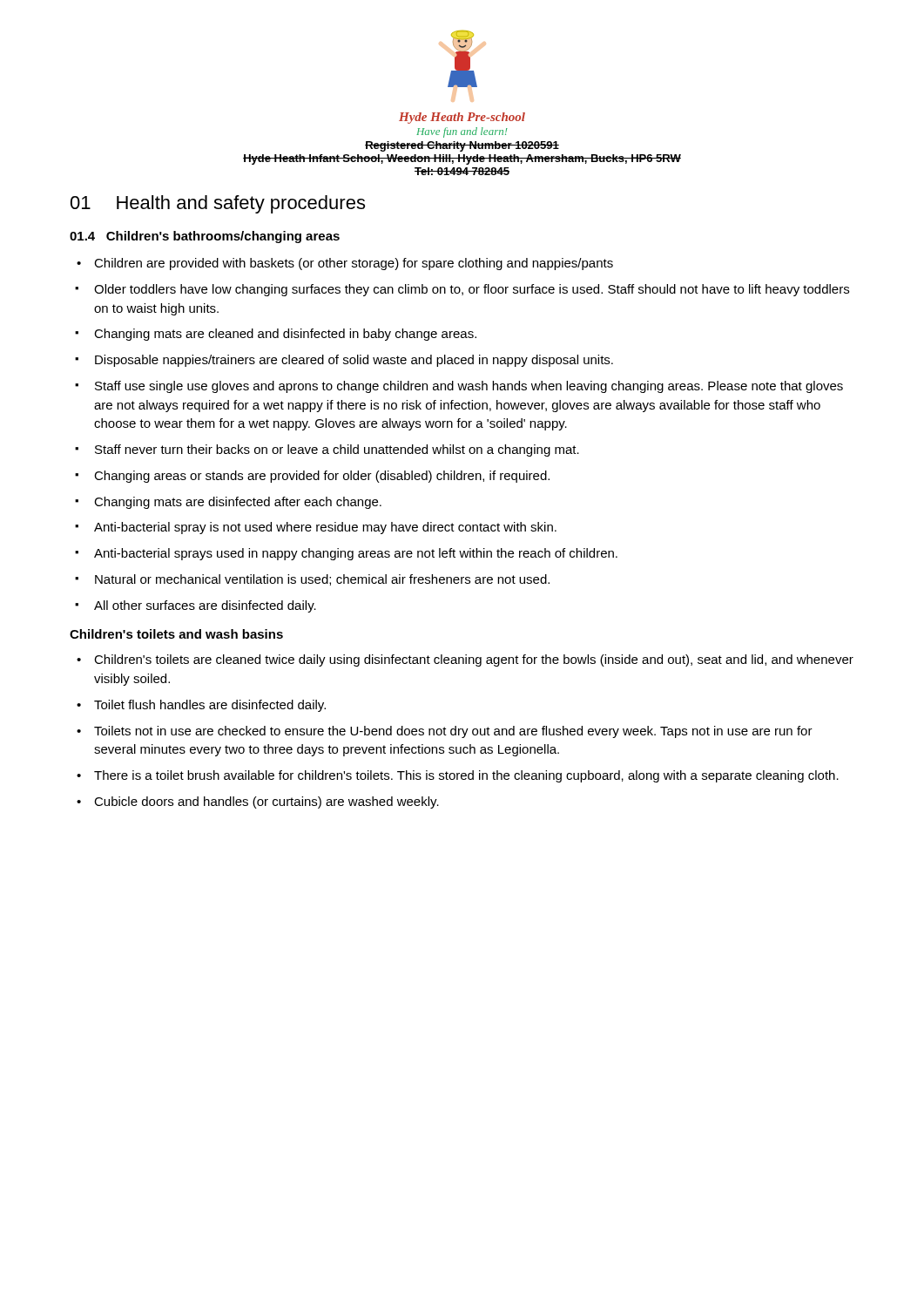The width and height of the screenshot is (924, 1307).
Task: Click the passage that begins "• Children are provided with baskets (or"
Action: [345, 263]
